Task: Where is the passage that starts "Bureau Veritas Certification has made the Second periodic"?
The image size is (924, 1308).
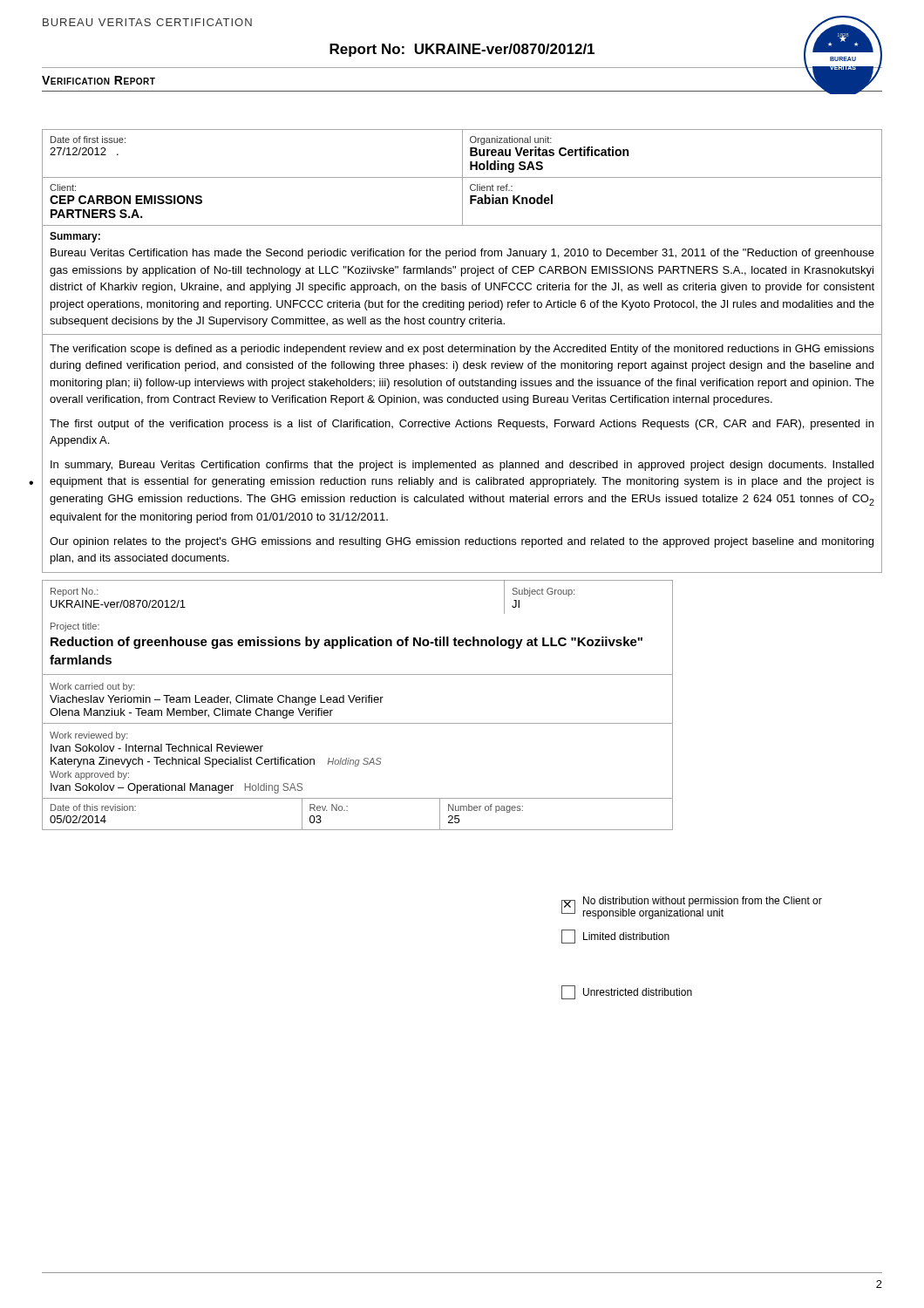Action: pos(462,286)
